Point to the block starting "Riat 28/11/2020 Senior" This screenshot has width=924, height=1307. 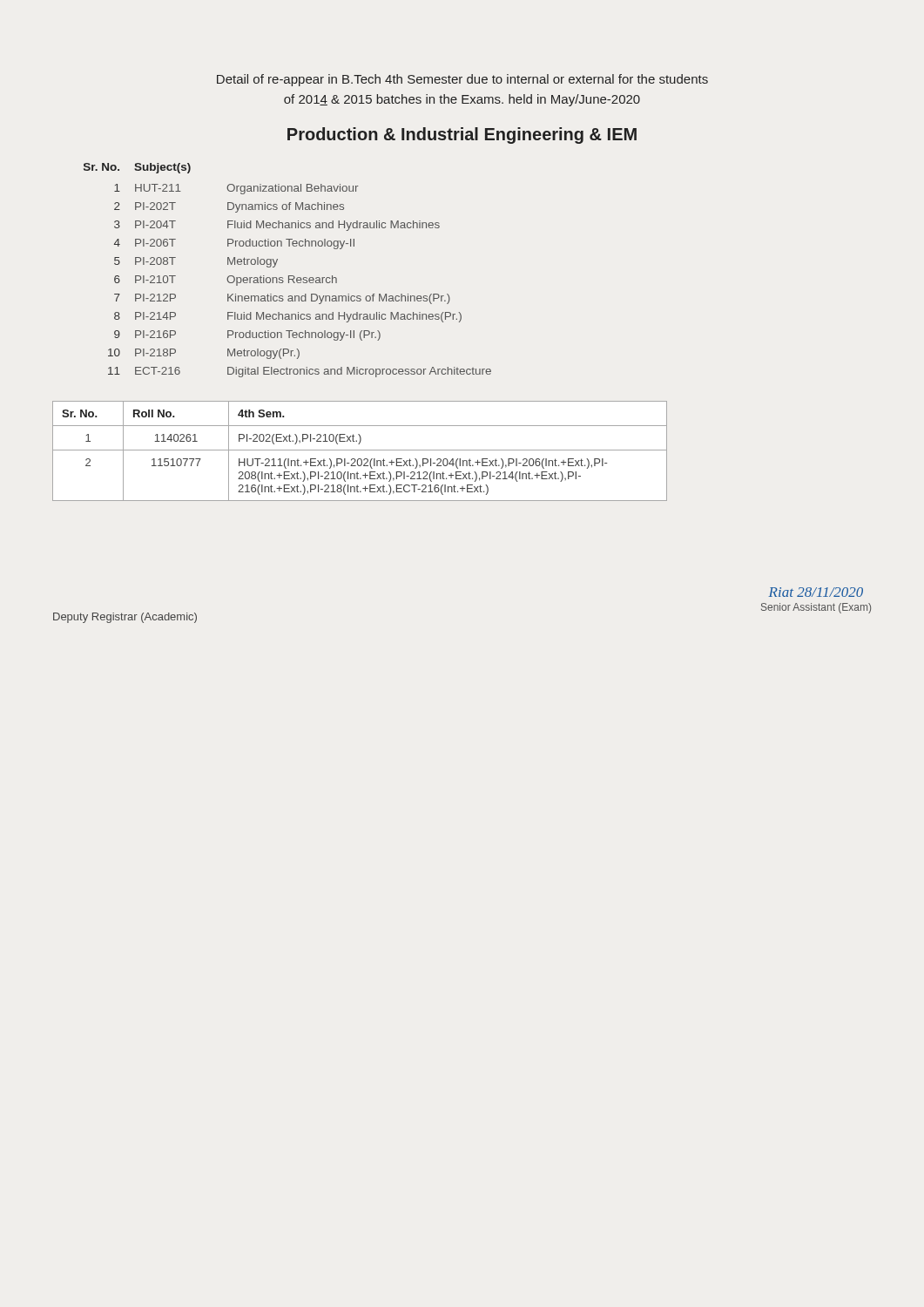coord(816,599)
